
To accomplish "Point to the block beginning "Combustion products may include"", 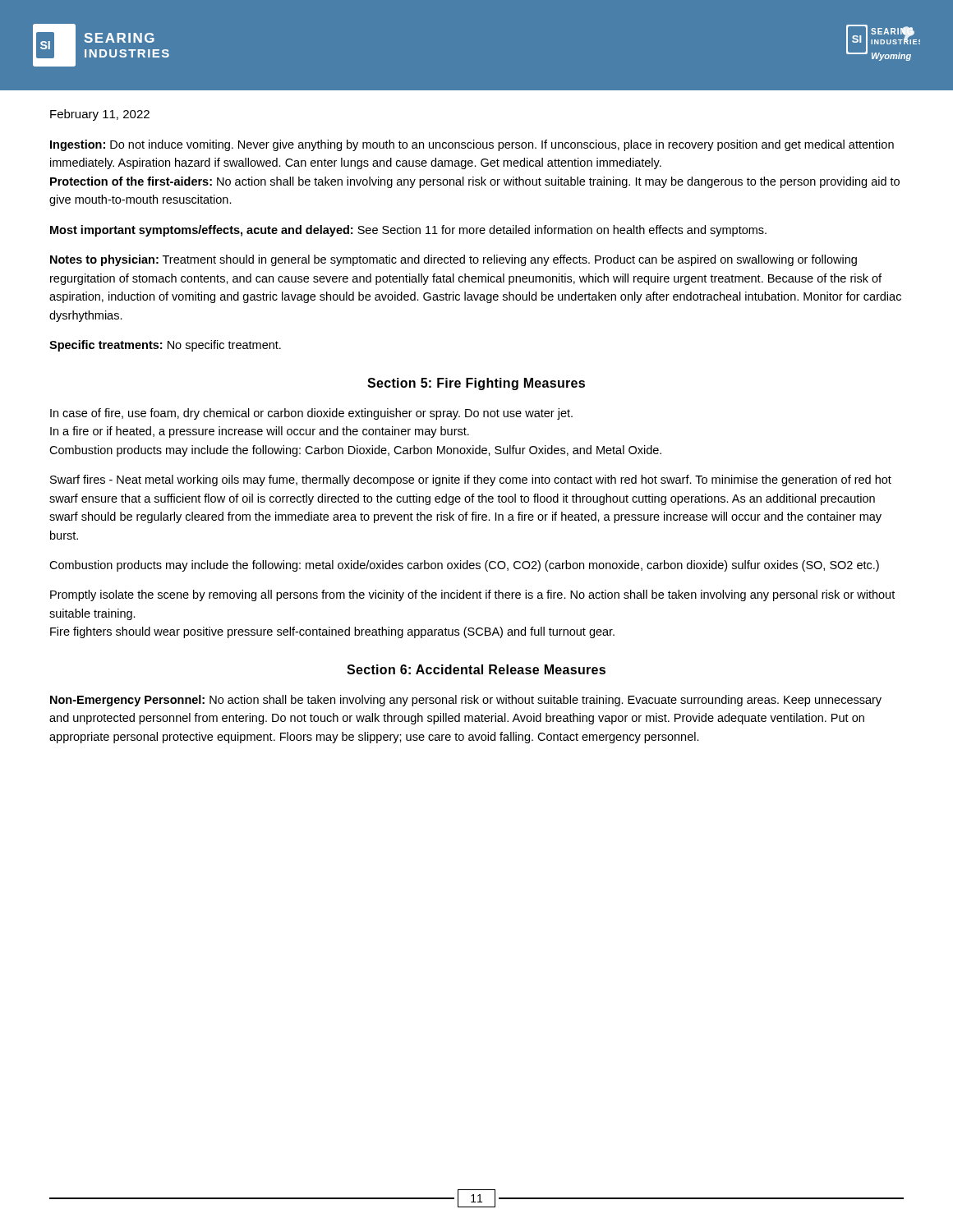I will (x=464, y=565).
